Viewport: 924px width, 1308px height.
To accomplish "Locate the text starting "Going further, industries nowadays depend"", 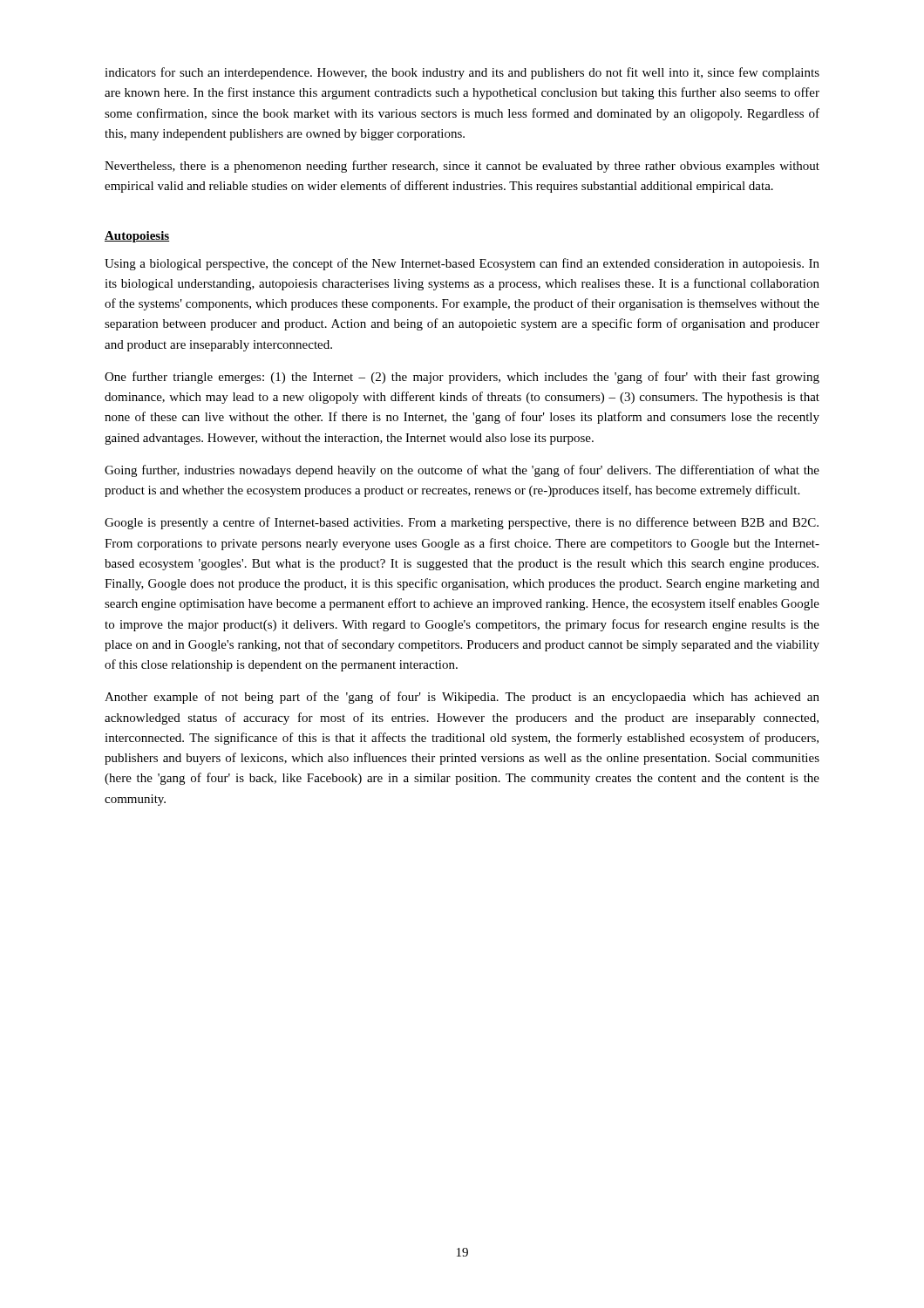I will (x=462, y=480).
